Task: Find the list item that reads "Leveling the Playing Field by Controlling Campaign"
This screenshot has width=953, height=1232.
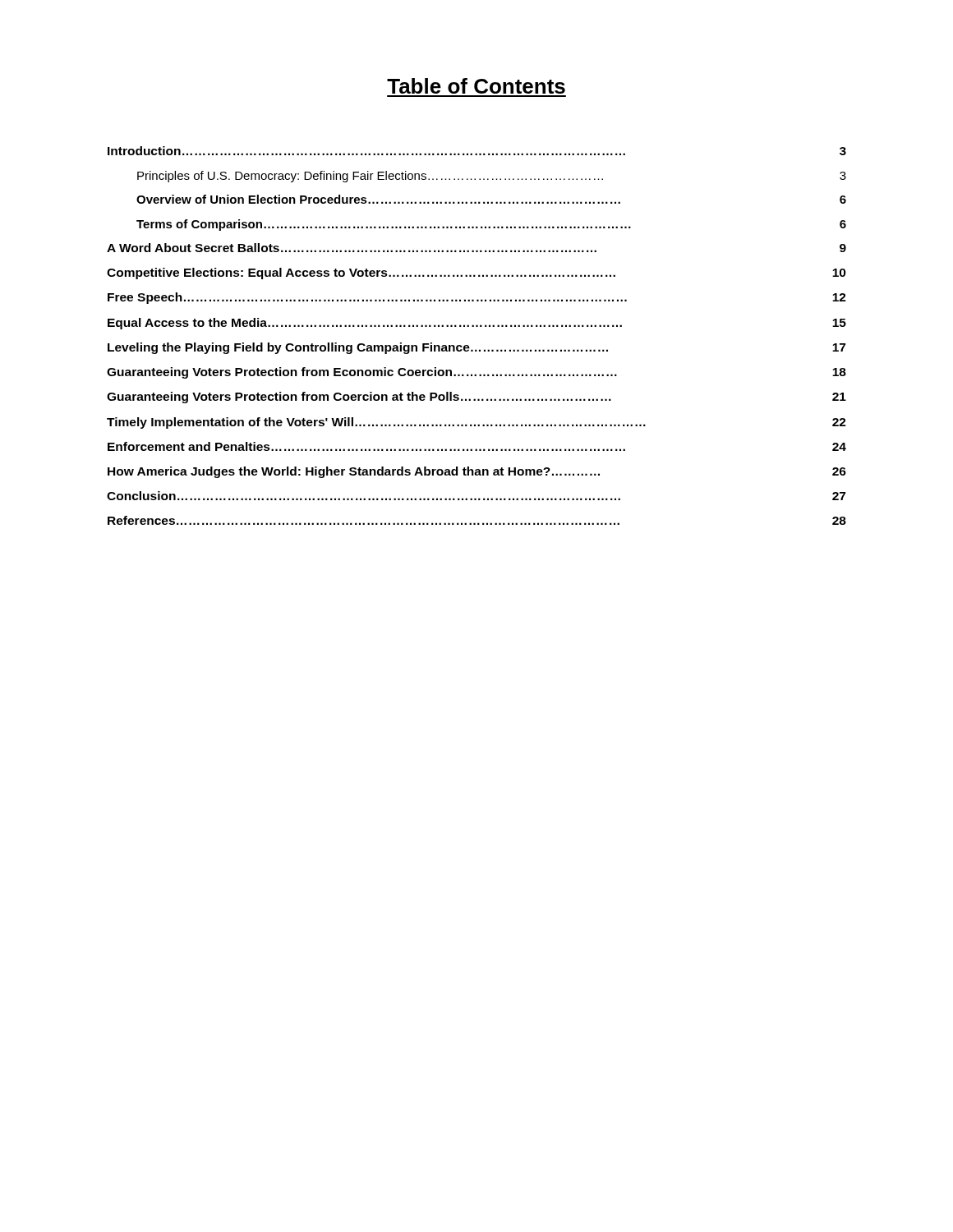Action: [x=476, y=347]
